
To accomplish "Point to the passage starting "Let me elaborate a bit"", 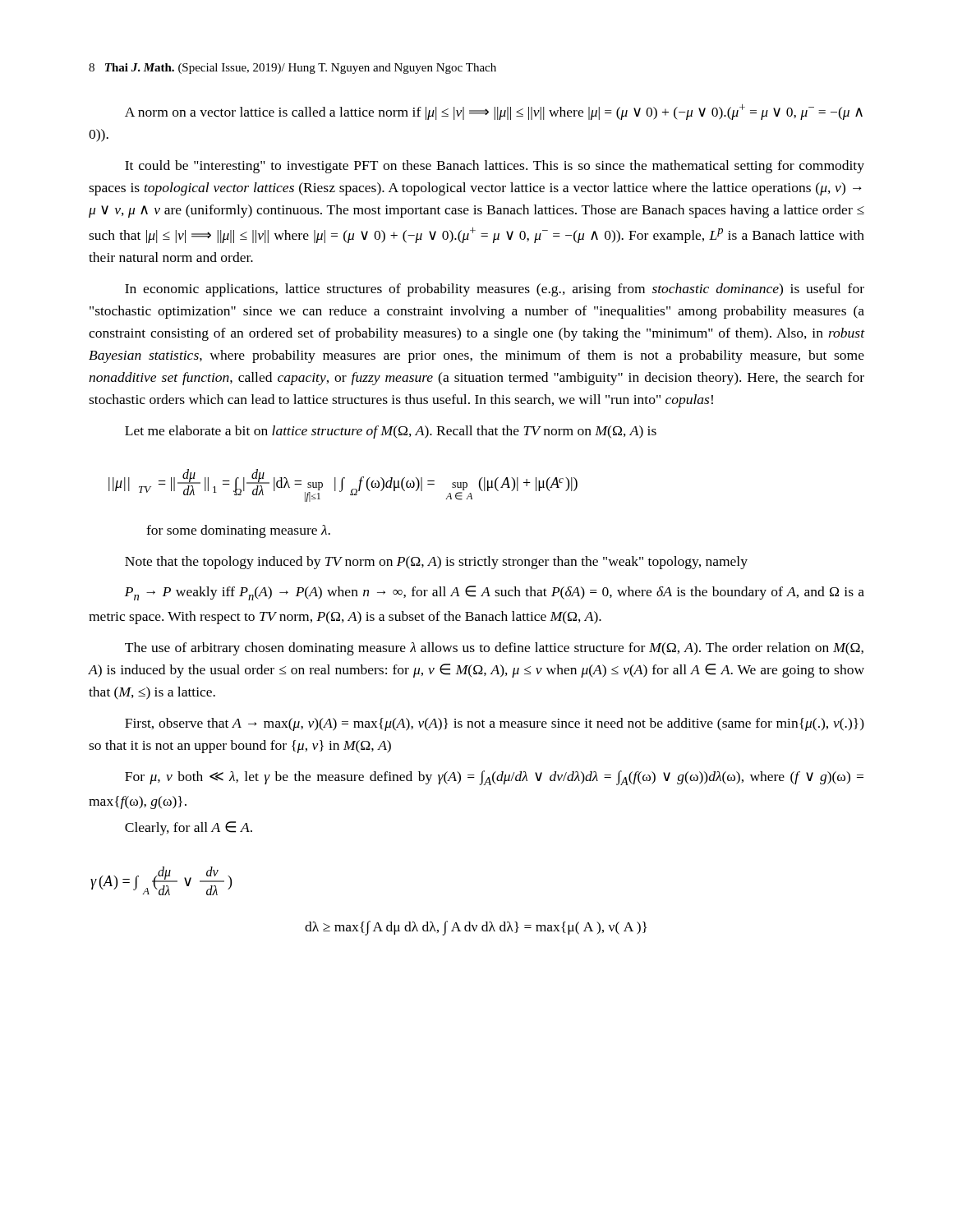I will coord(391,430).
